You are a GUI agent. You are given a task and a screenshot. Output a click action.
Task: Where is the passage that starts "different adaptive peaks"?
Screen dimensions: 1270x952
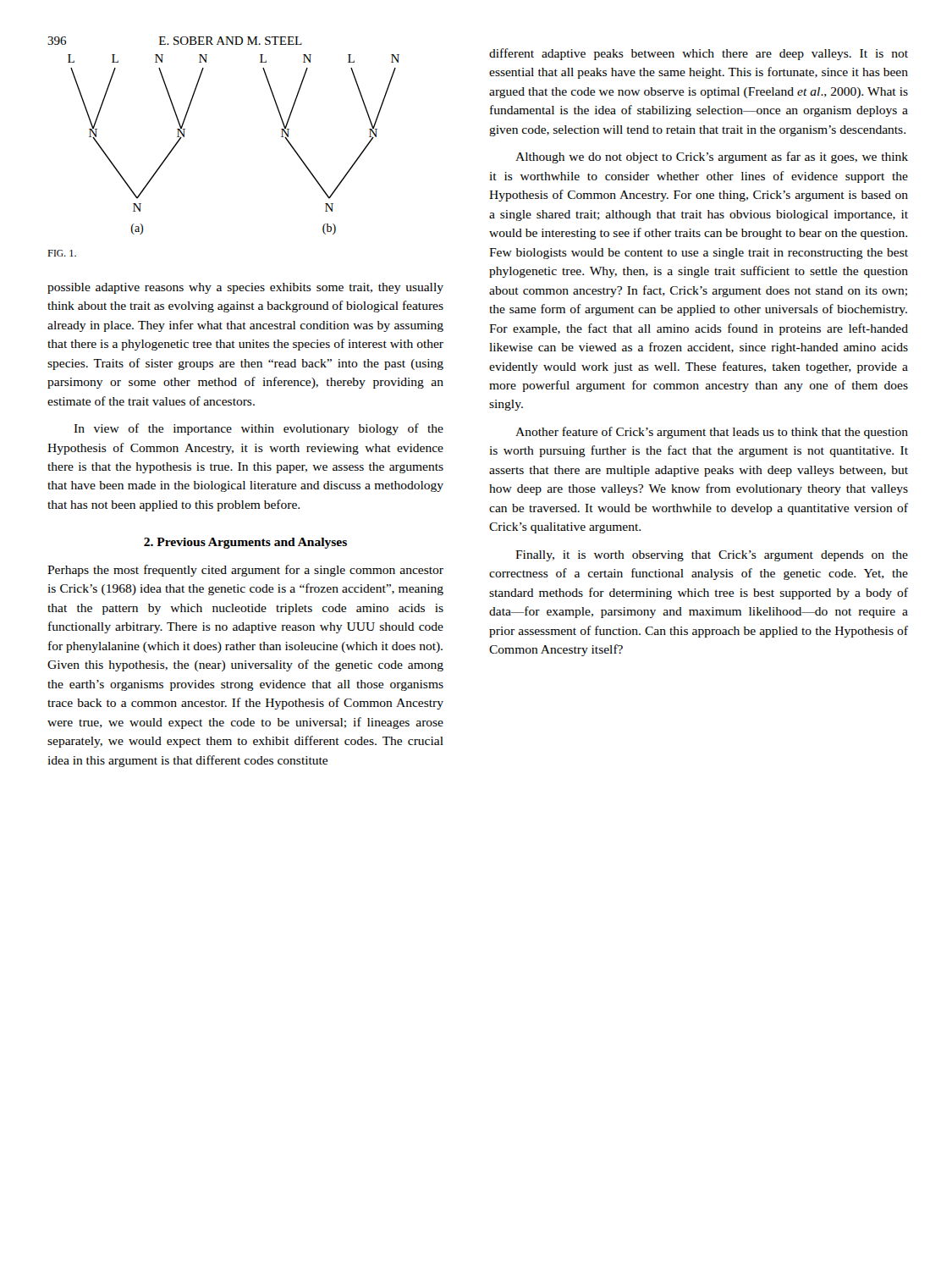[699, 92]
